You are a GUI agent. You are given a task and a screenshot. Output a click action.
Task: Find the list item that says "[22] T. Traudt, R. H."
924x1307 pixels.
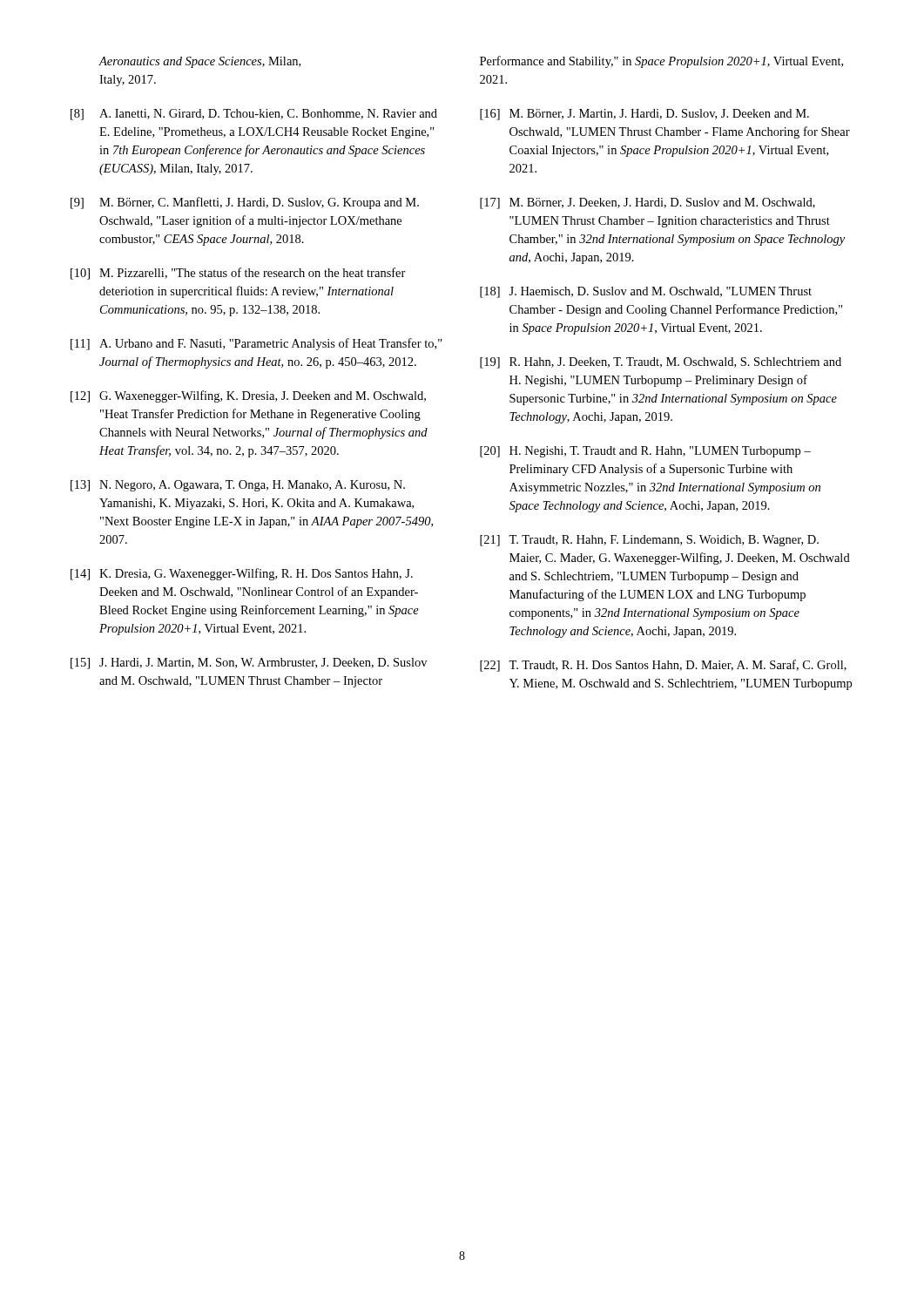(667, 675)
